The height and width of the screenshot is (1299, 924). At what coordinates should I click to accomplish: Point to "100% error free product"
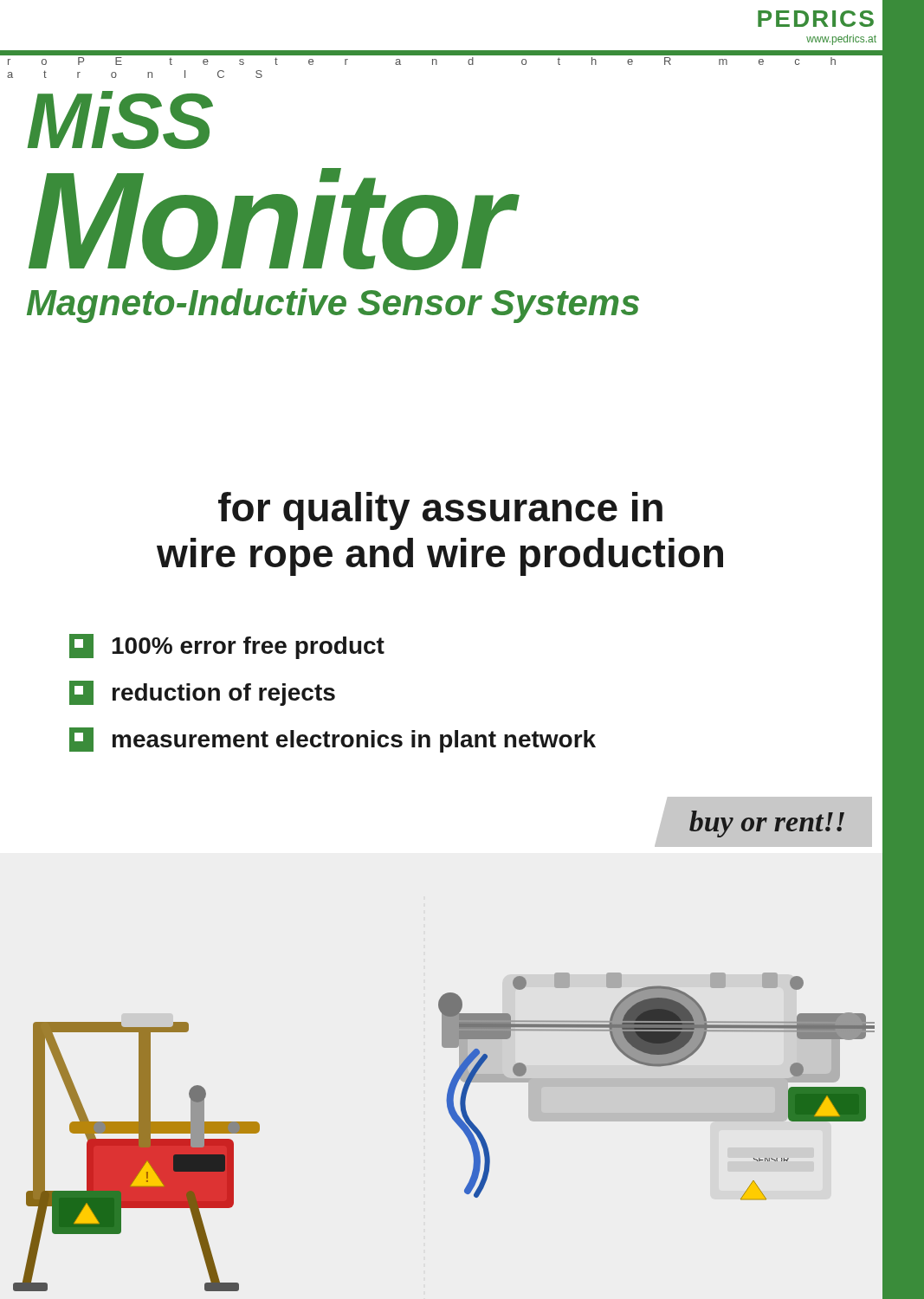[227, 646]
